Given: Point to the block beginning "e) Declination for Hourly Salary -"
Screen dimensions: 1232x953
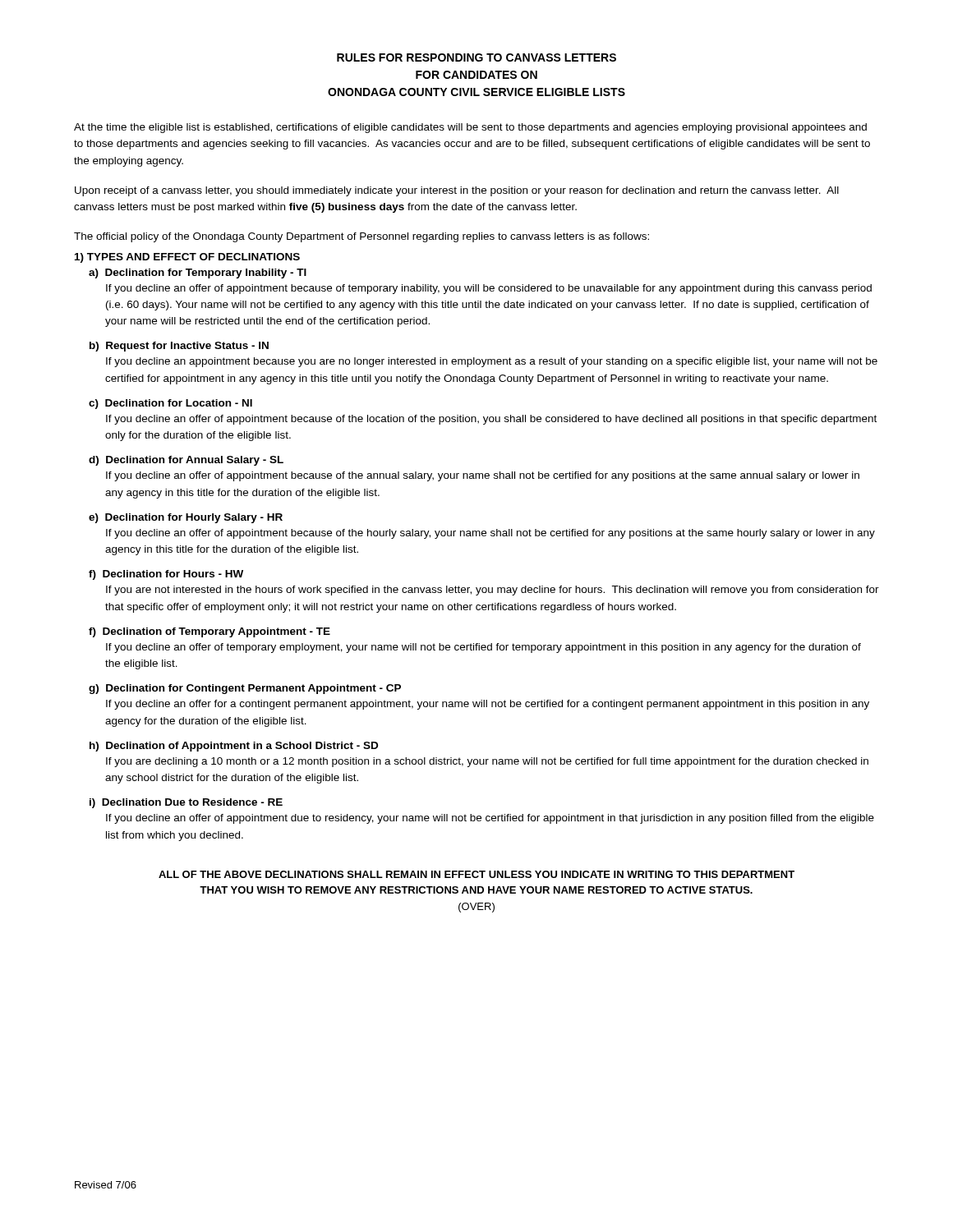Looking at the screenshot, I should [x=484, y=534].
